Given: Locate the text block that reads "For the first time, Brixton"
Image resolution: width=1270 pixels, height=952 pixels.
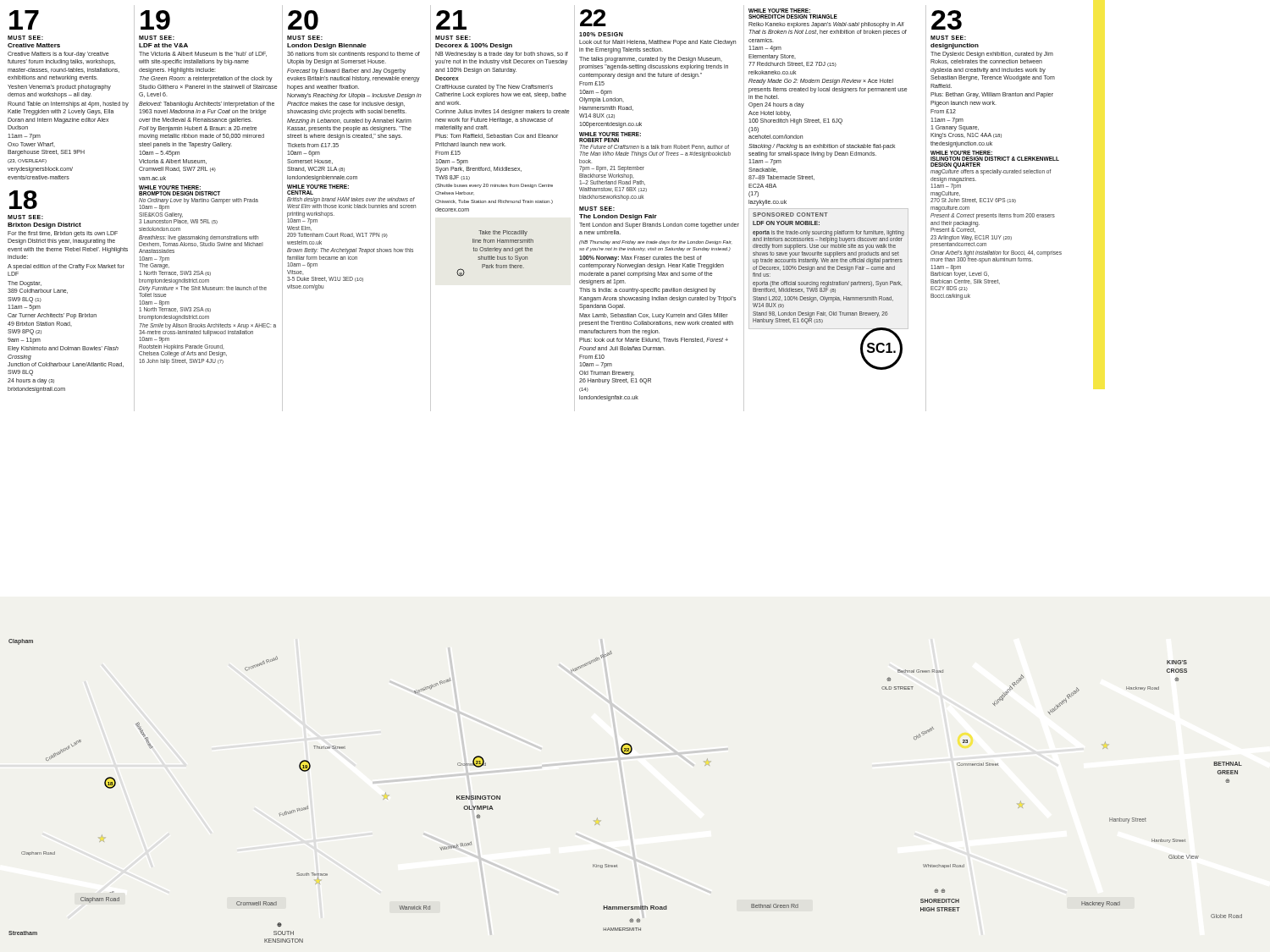Looking at the screenshot, I should pos(69,311).
